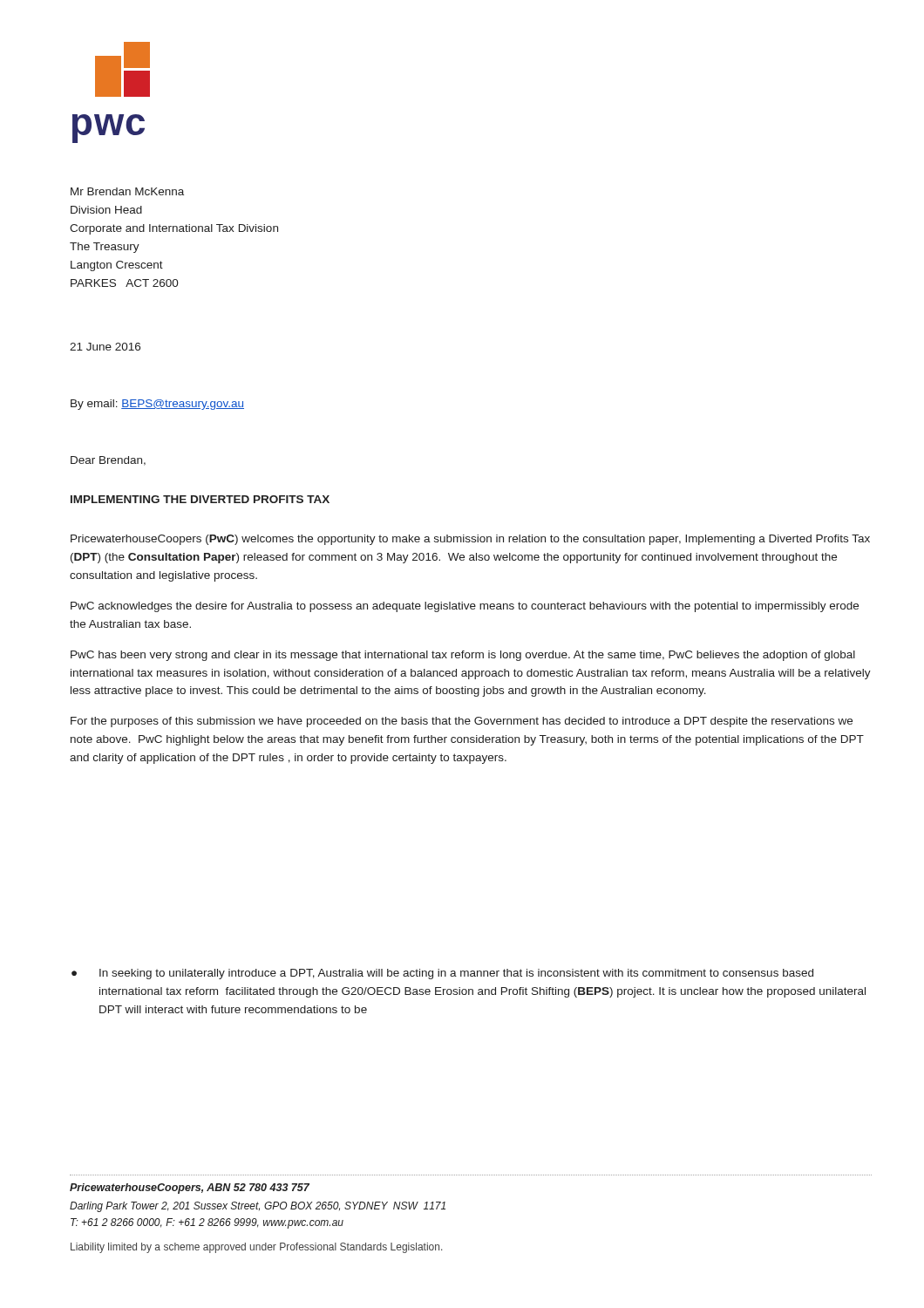Find the block starting "● In seeking"
Viewport: 924px width, 1308px height.
point(471,992)
